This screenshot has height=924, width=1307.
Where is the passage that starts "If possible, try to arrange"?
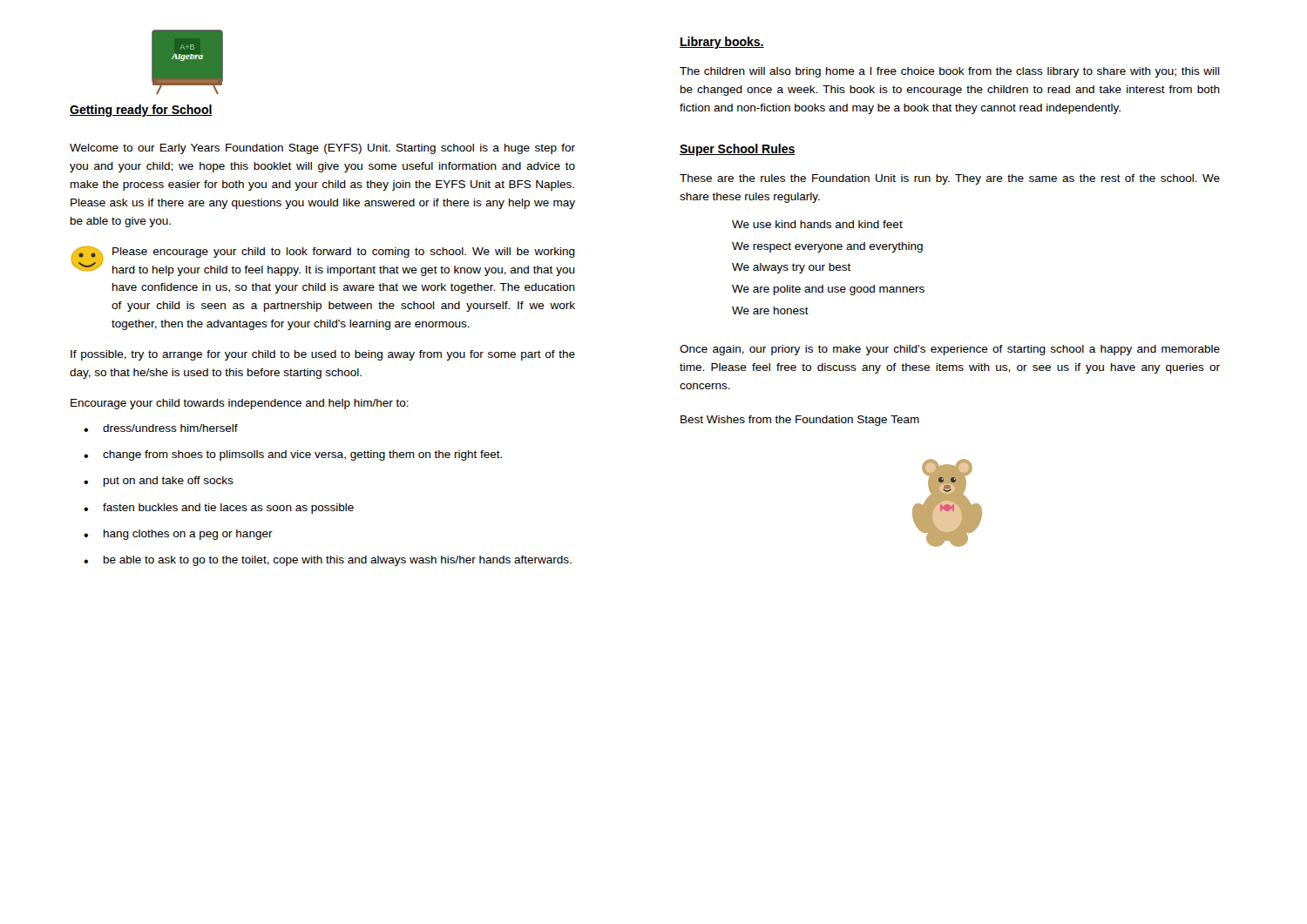point(322,363)
